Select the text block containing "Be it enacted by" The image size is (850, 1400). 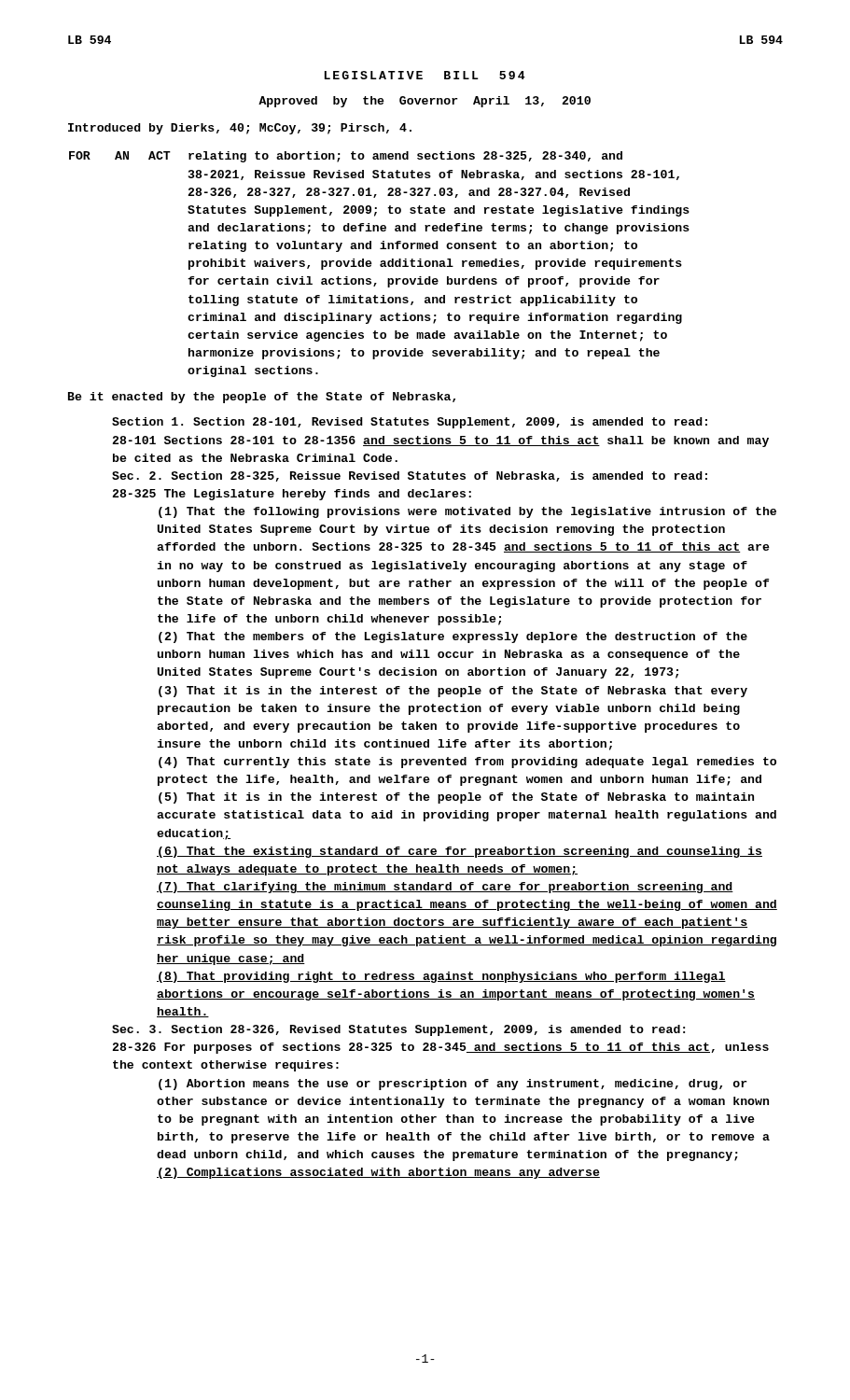[x=263, y=397]
